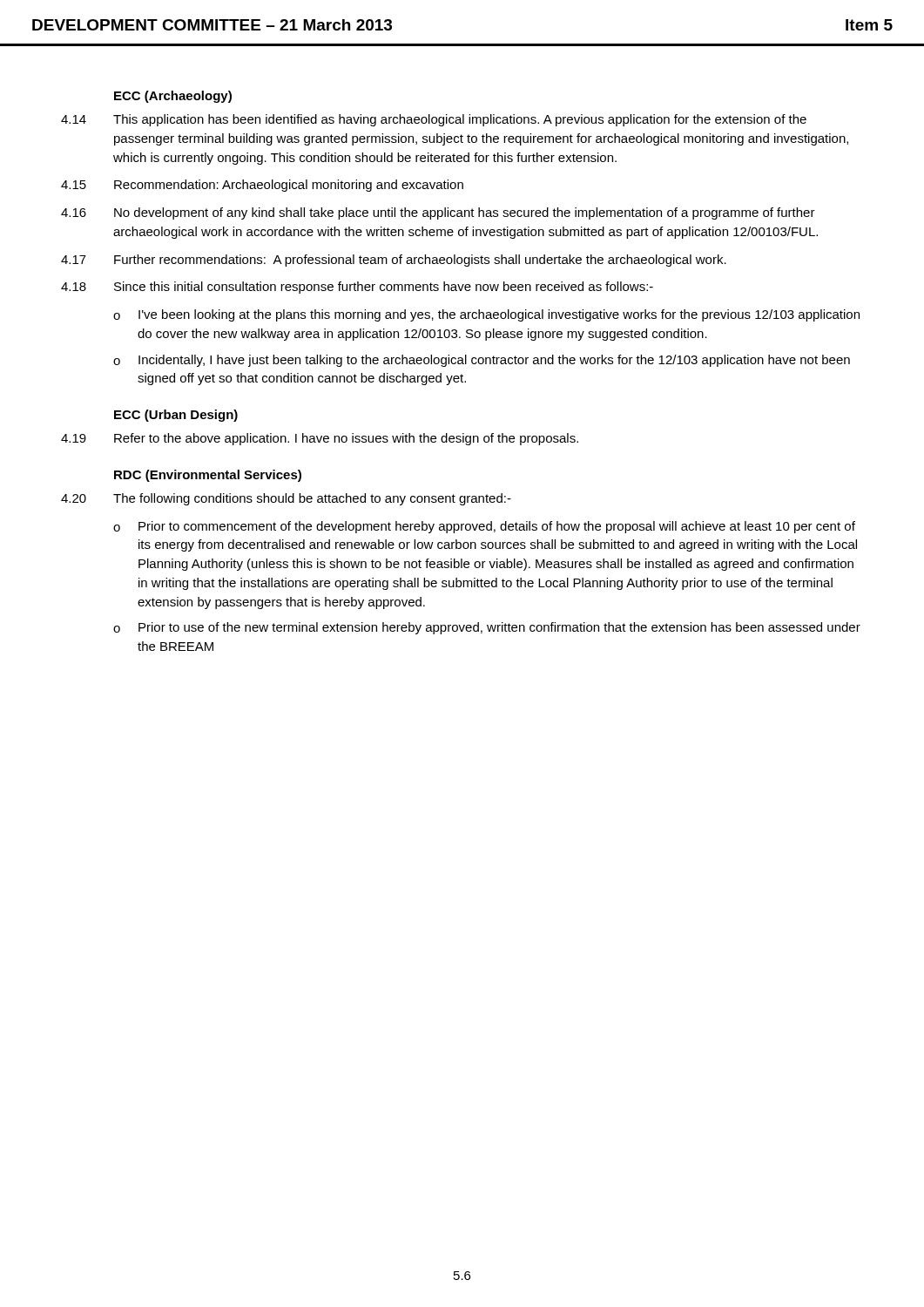Click on the list item containing "4.19 Refer to the above"
Screen dimensions: 1307x924
[462, 438]
